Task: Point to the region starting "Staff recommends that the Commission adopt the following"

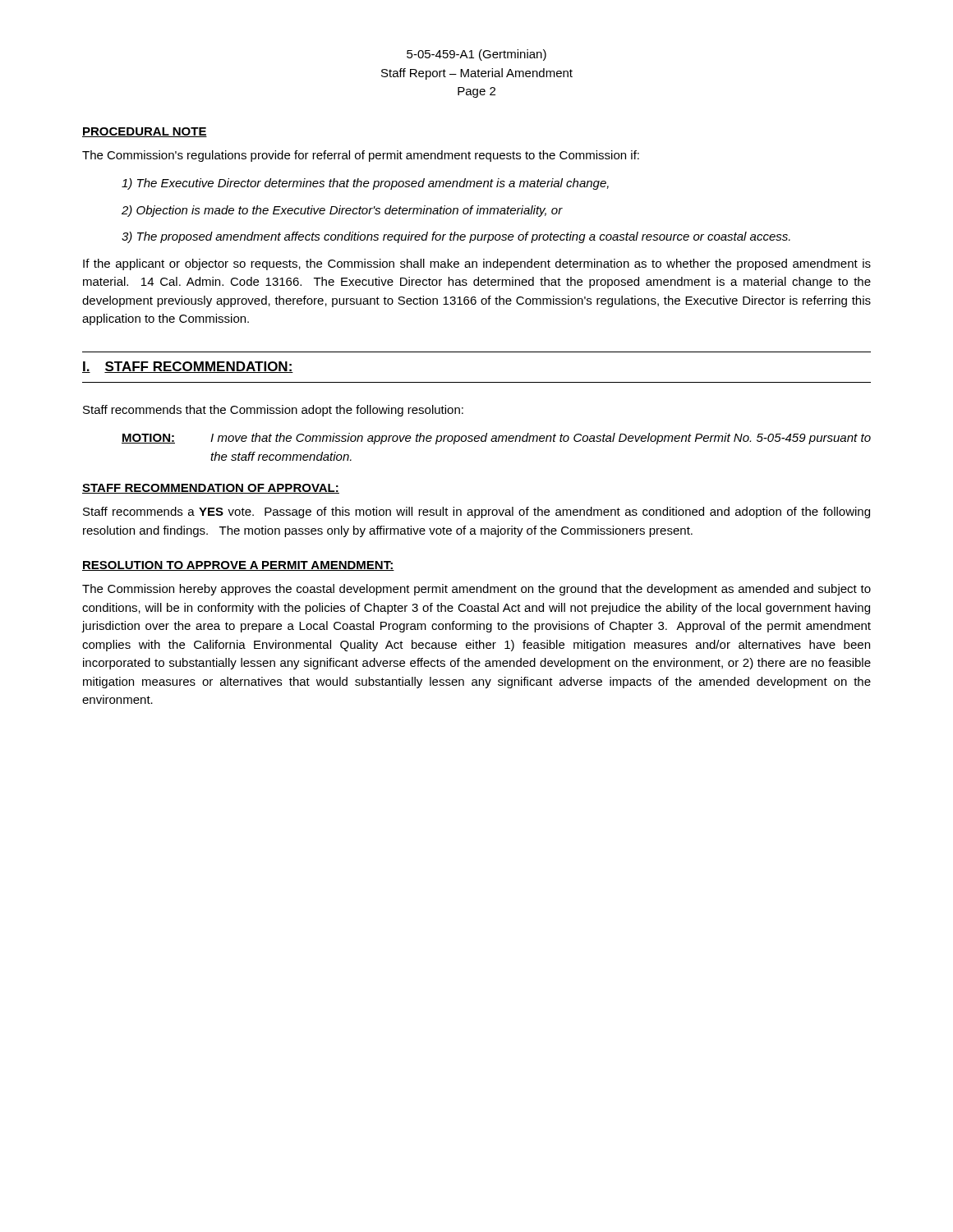Action: pos(273,409)
